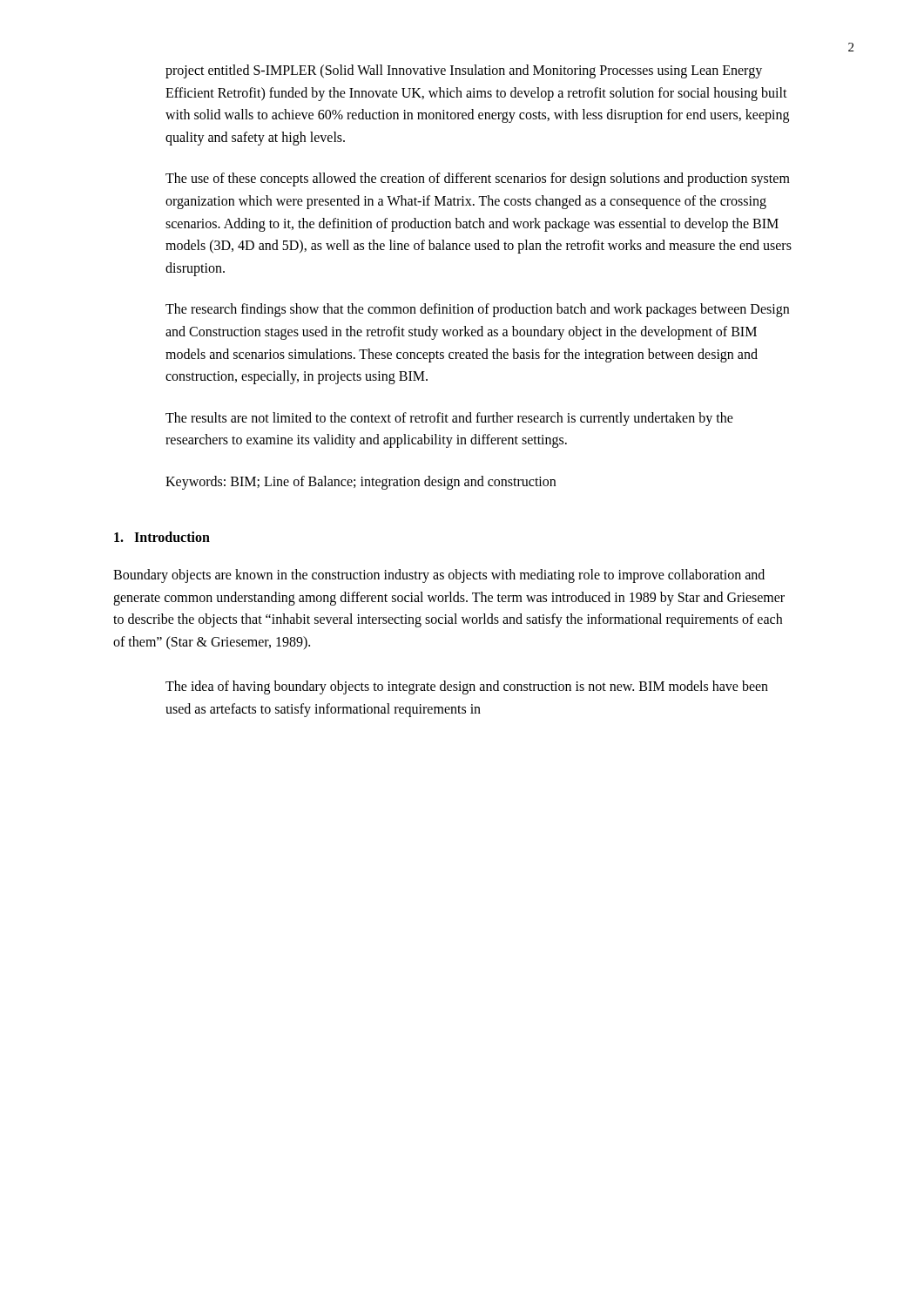Find the passage starting "Keywords: BIM; Line"
Screen dimensions: 1307x924
(361, 481)
